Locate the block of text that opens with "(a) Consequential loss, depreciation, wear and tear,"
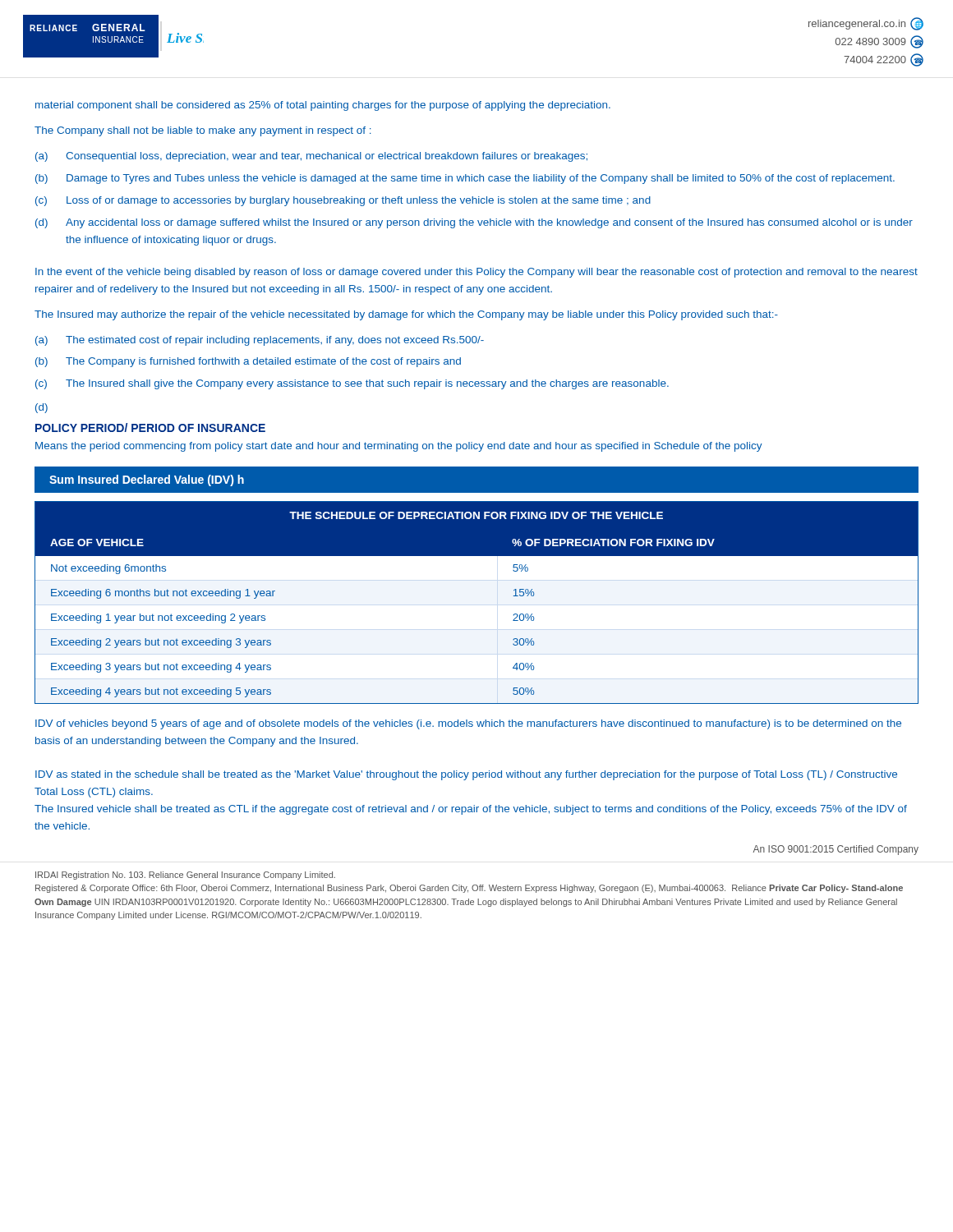 [x=476, y=157]
